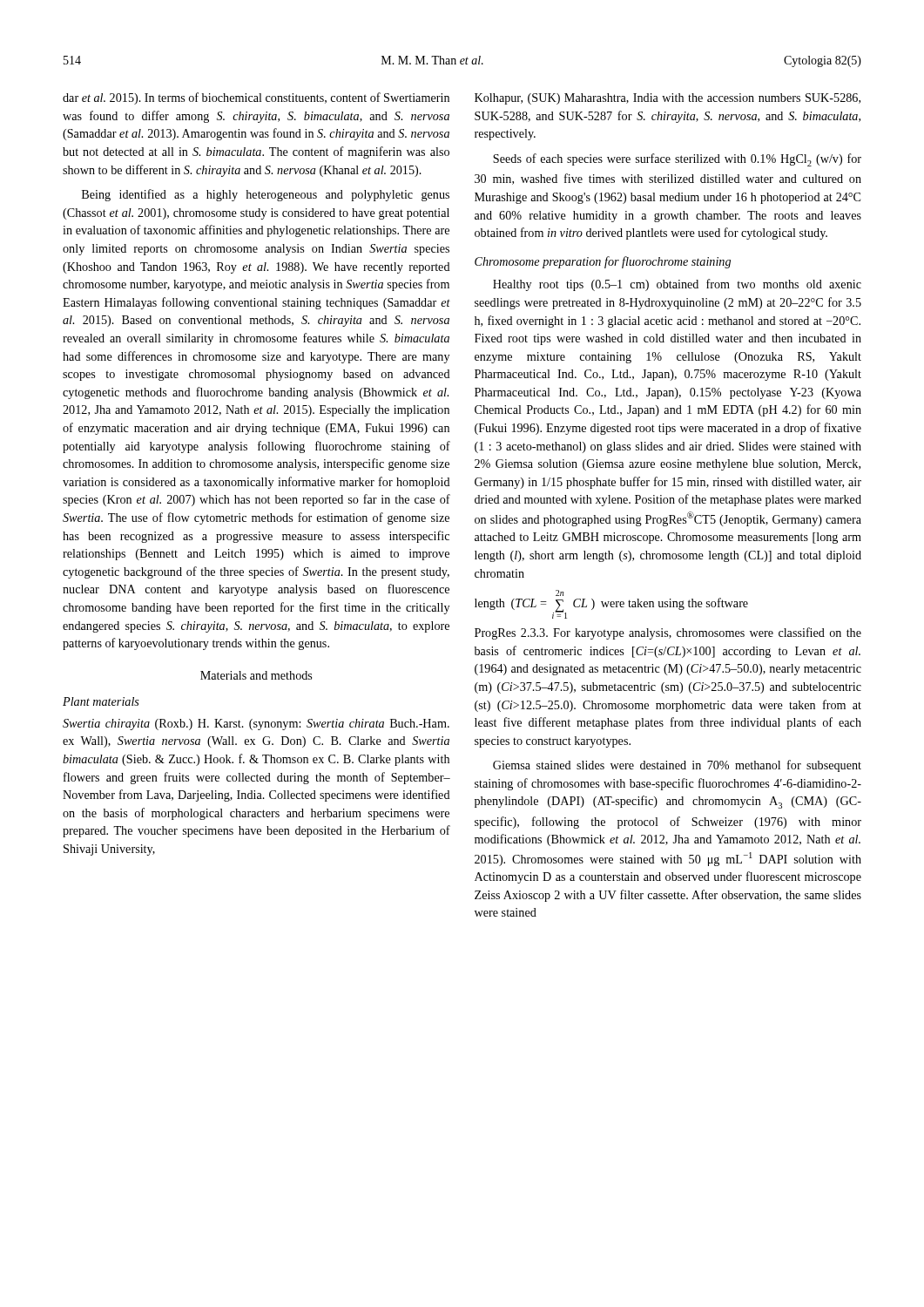Image resolution: width=924 pixels, height=1307 pixels.
Task: Point to the block beginning "Swertia chirayita (Roxb.) H. Karst."
Action: click(256, 786)
